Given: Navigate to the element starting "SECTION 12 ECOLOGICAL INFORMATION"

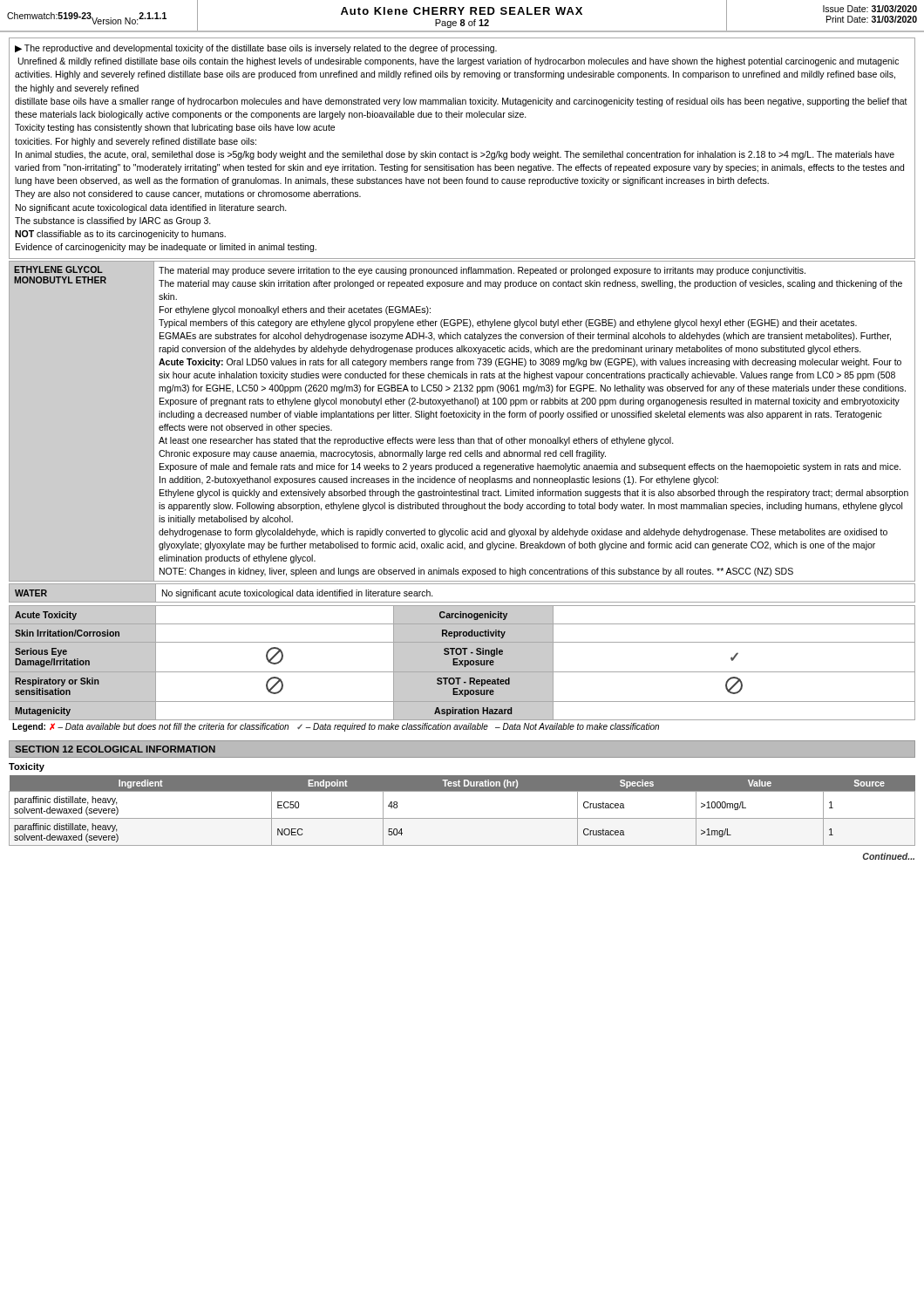Looking at the screenshot, I should pos(115,749).
